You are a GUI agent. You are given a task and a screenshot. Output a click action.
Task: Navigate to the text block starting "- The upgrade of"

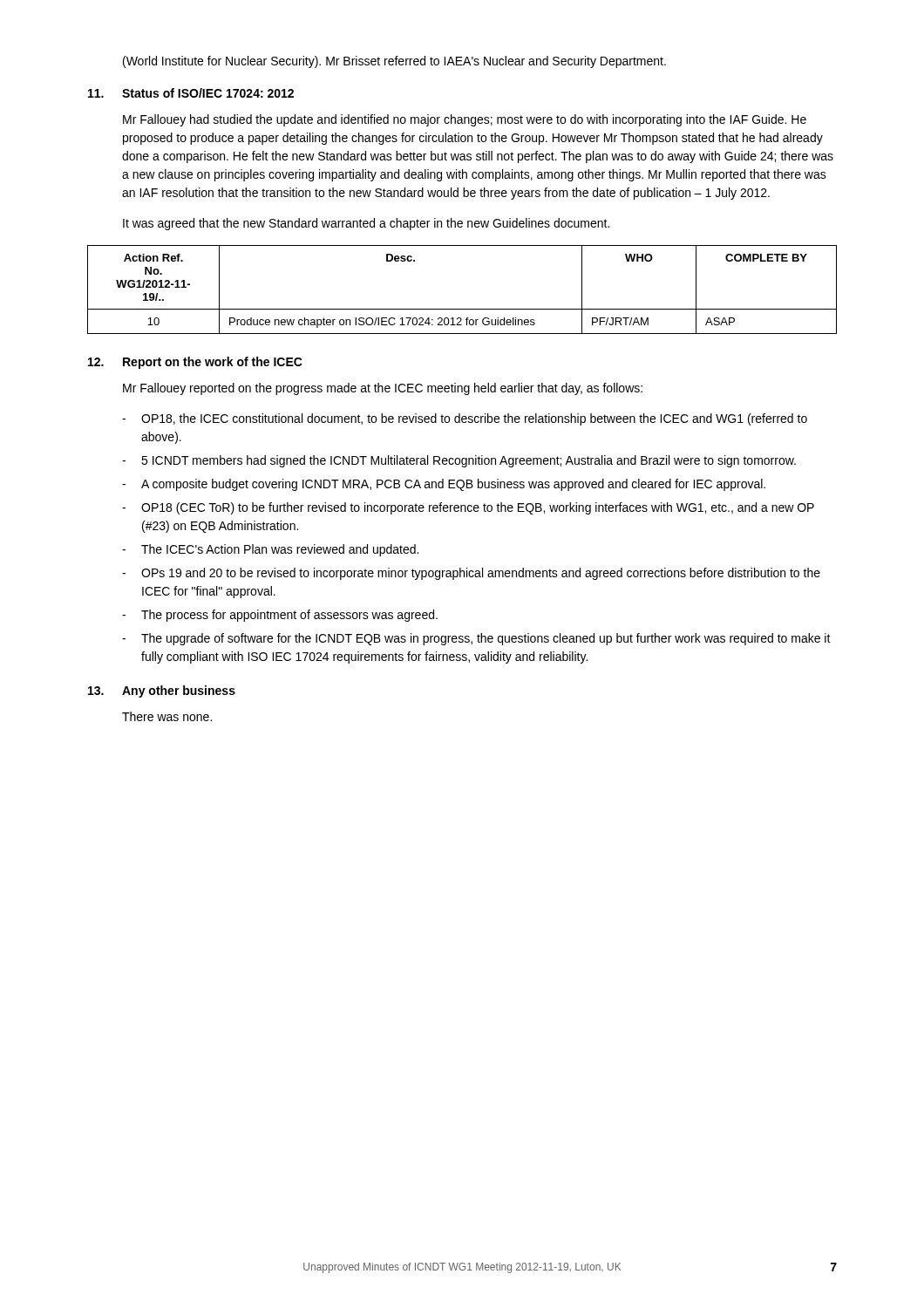[479, 648]
